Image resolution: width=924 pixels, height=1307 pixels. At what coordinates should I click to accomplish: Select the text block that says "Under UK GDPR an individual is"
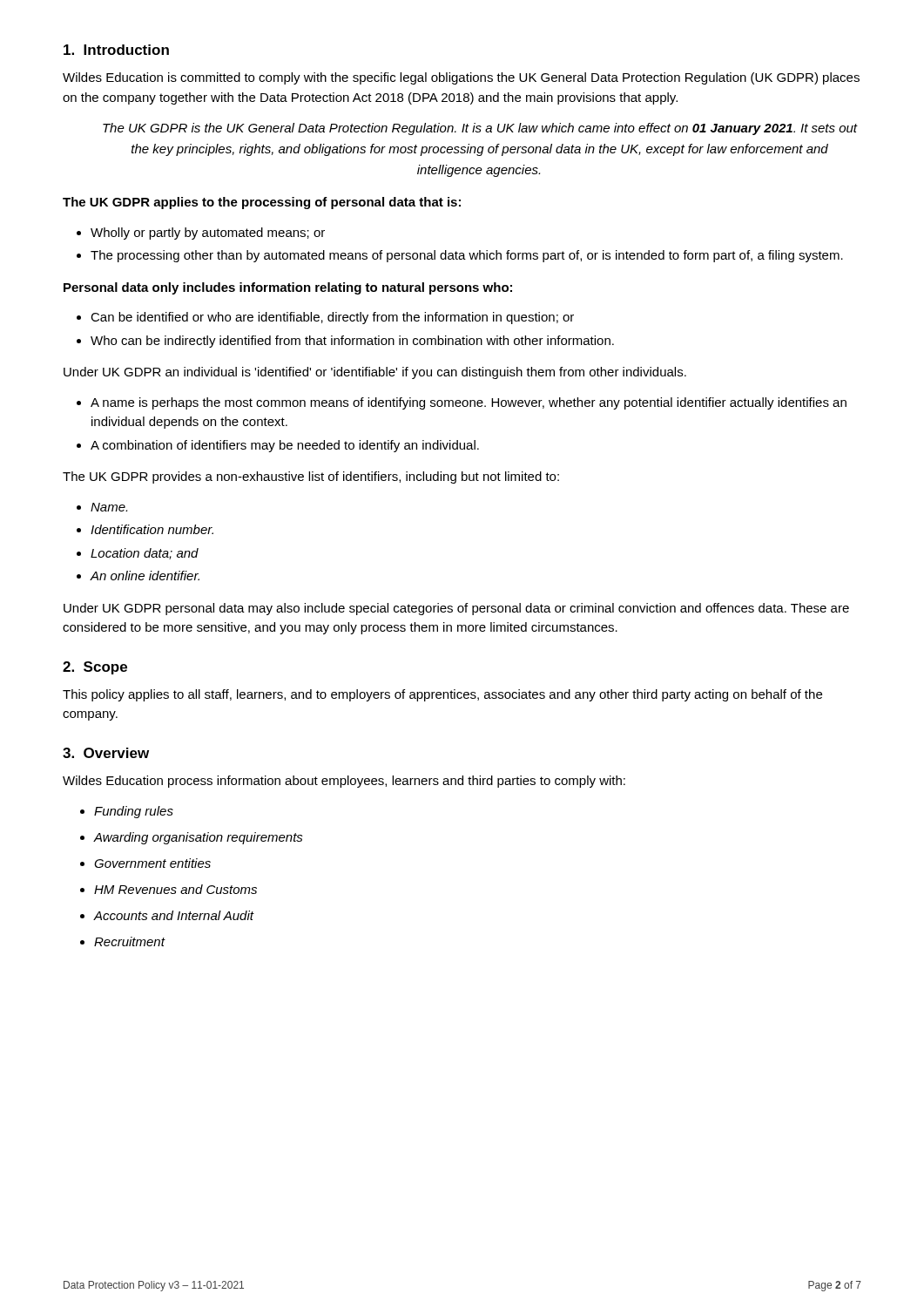(x=462, y=372)
